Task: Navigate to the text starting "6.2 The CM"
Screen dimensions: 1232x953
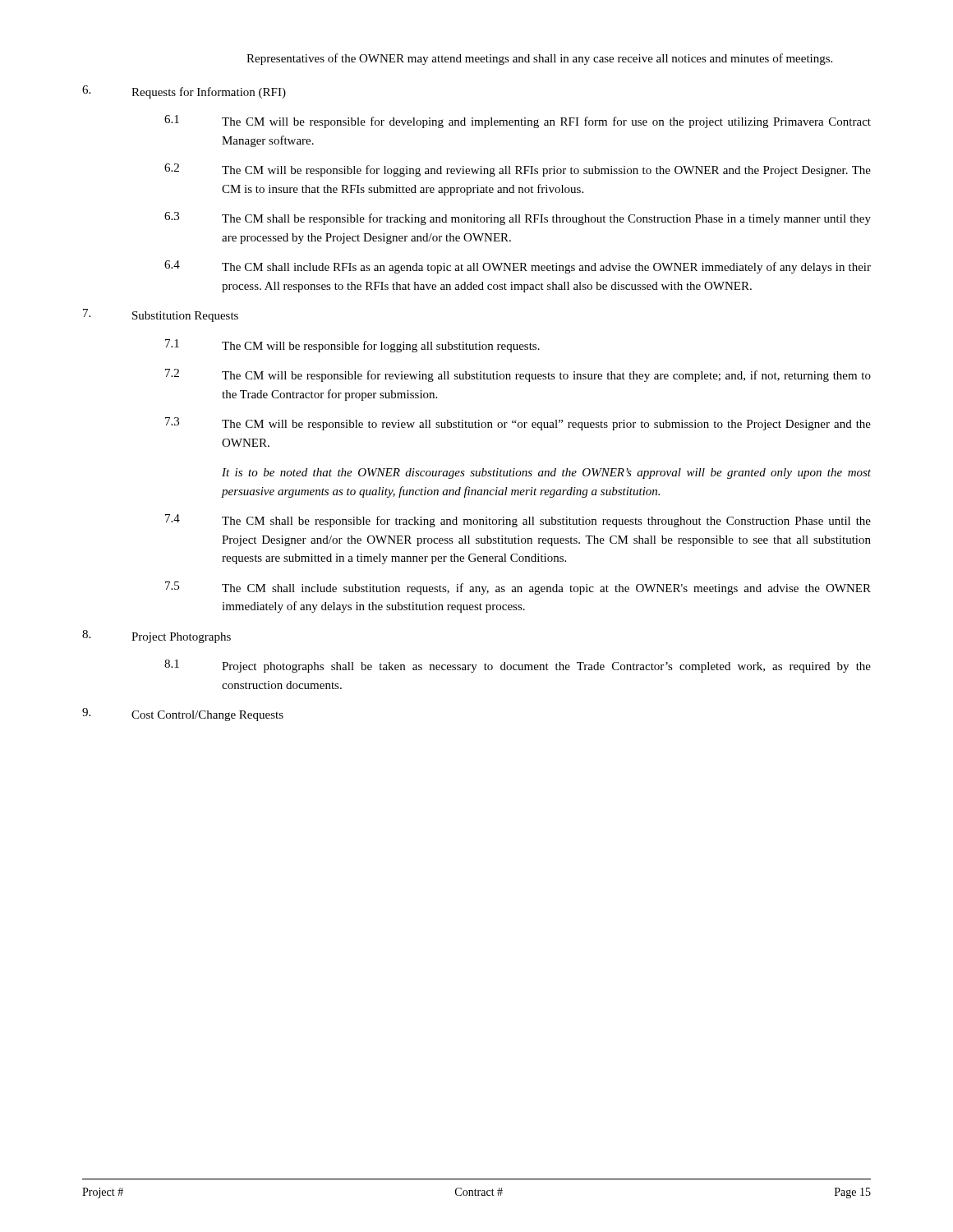Action: [x=518, y=180]
